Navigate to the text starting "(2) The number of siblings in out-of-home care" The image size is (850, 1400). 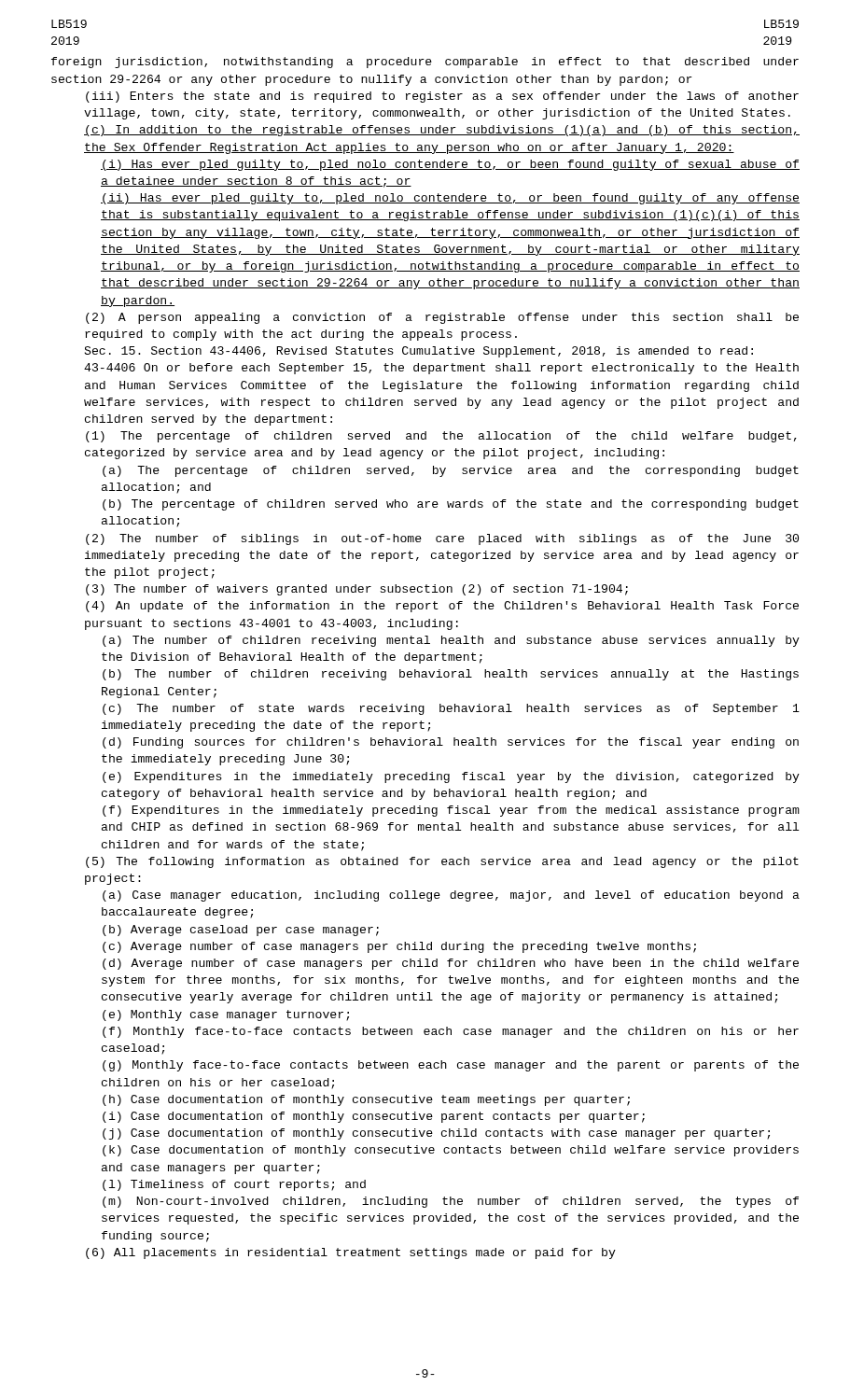442,556
